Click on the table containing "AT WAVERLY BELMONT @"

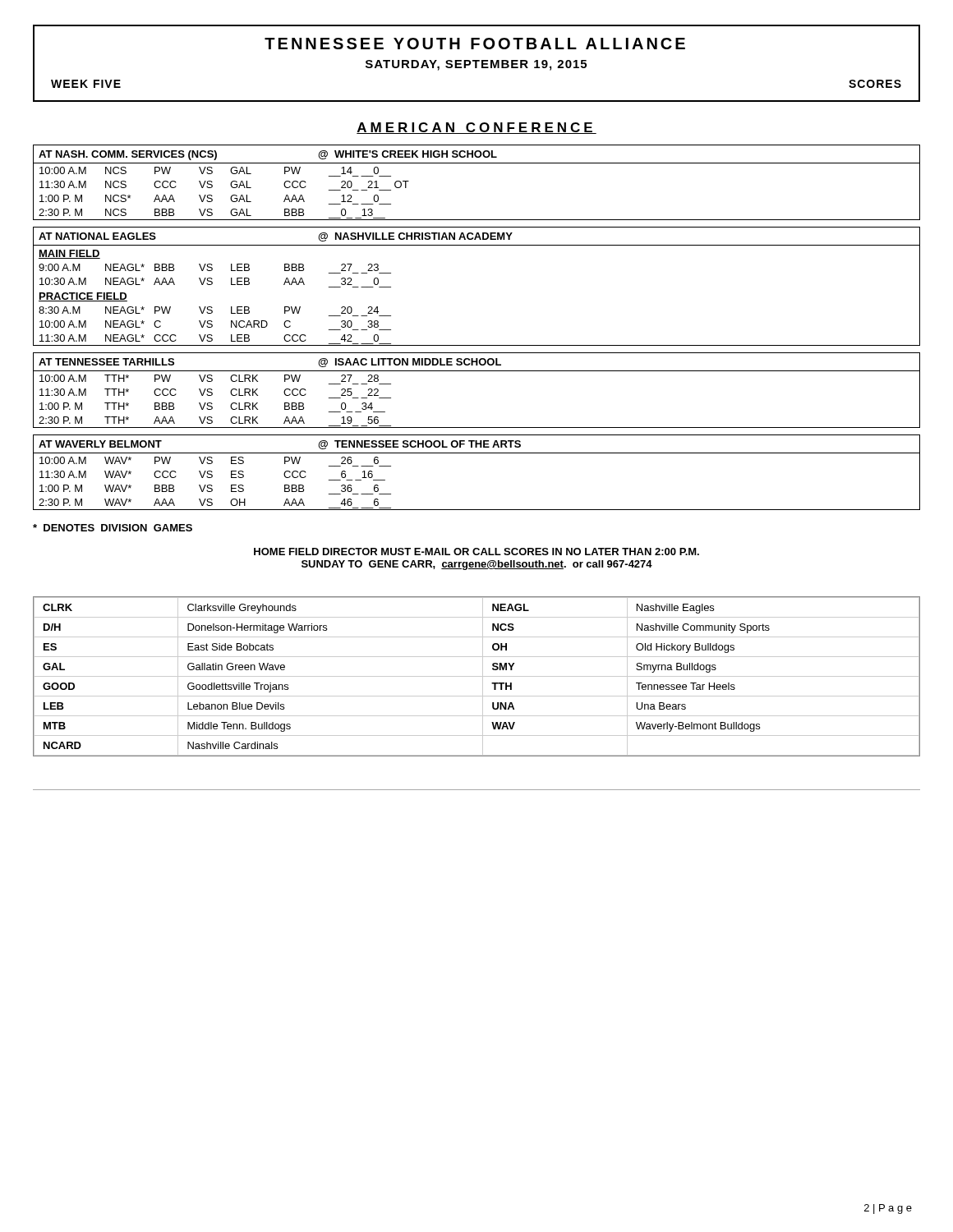click(476, 472)
